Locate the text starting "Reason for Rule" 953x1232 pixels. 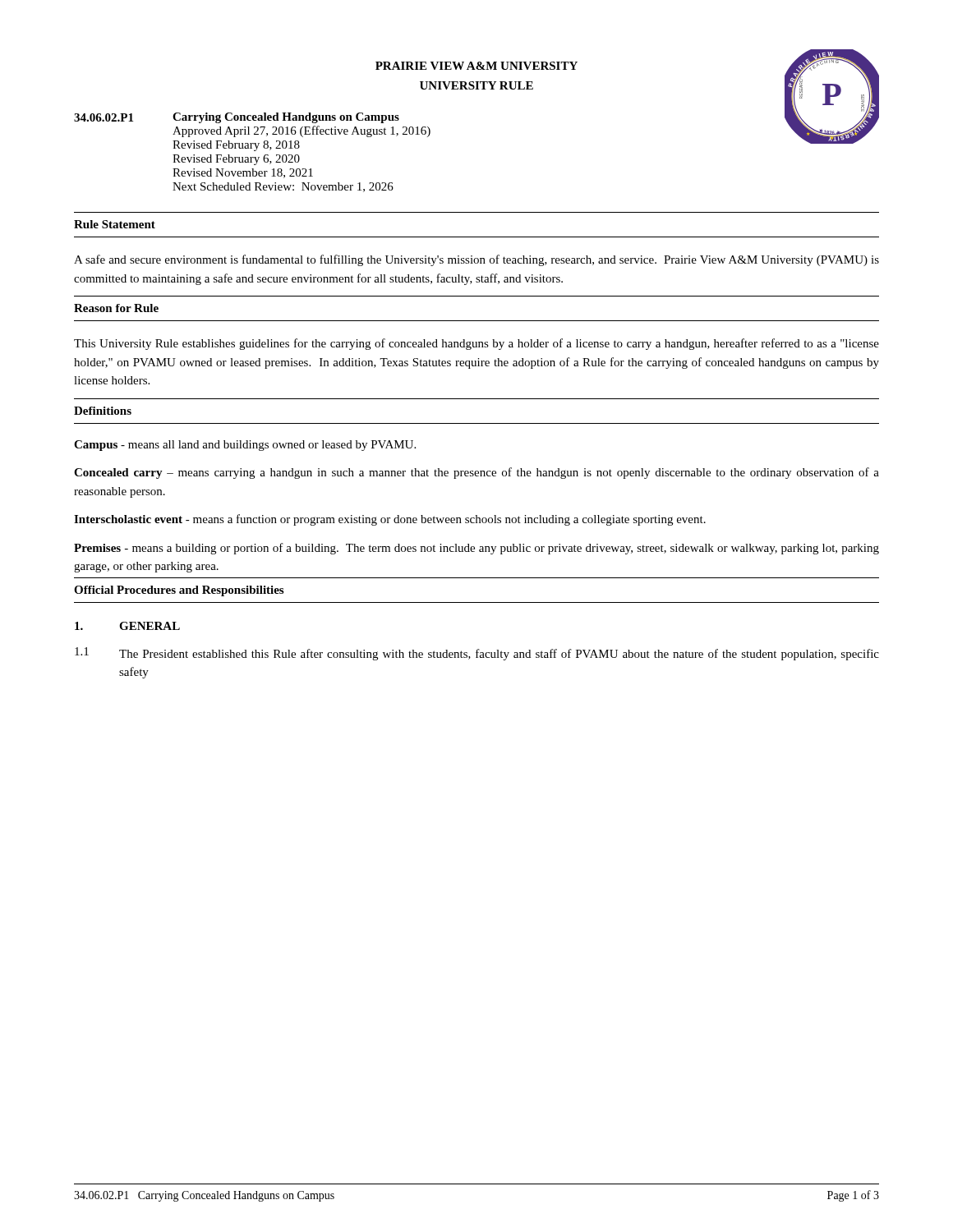116,308
